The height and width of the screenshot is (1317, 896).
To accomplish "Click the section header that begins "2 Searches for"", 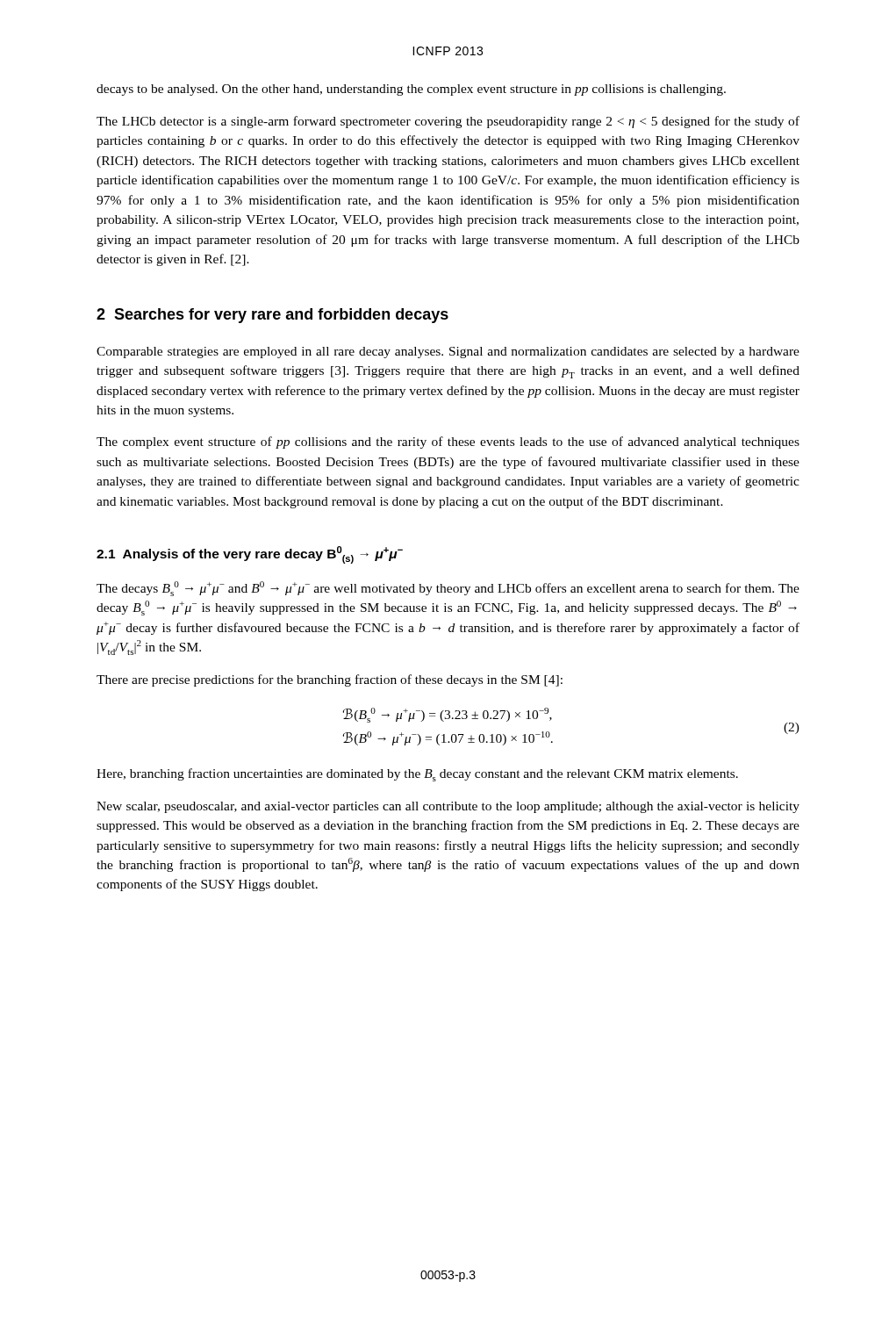I will [273, 314].
